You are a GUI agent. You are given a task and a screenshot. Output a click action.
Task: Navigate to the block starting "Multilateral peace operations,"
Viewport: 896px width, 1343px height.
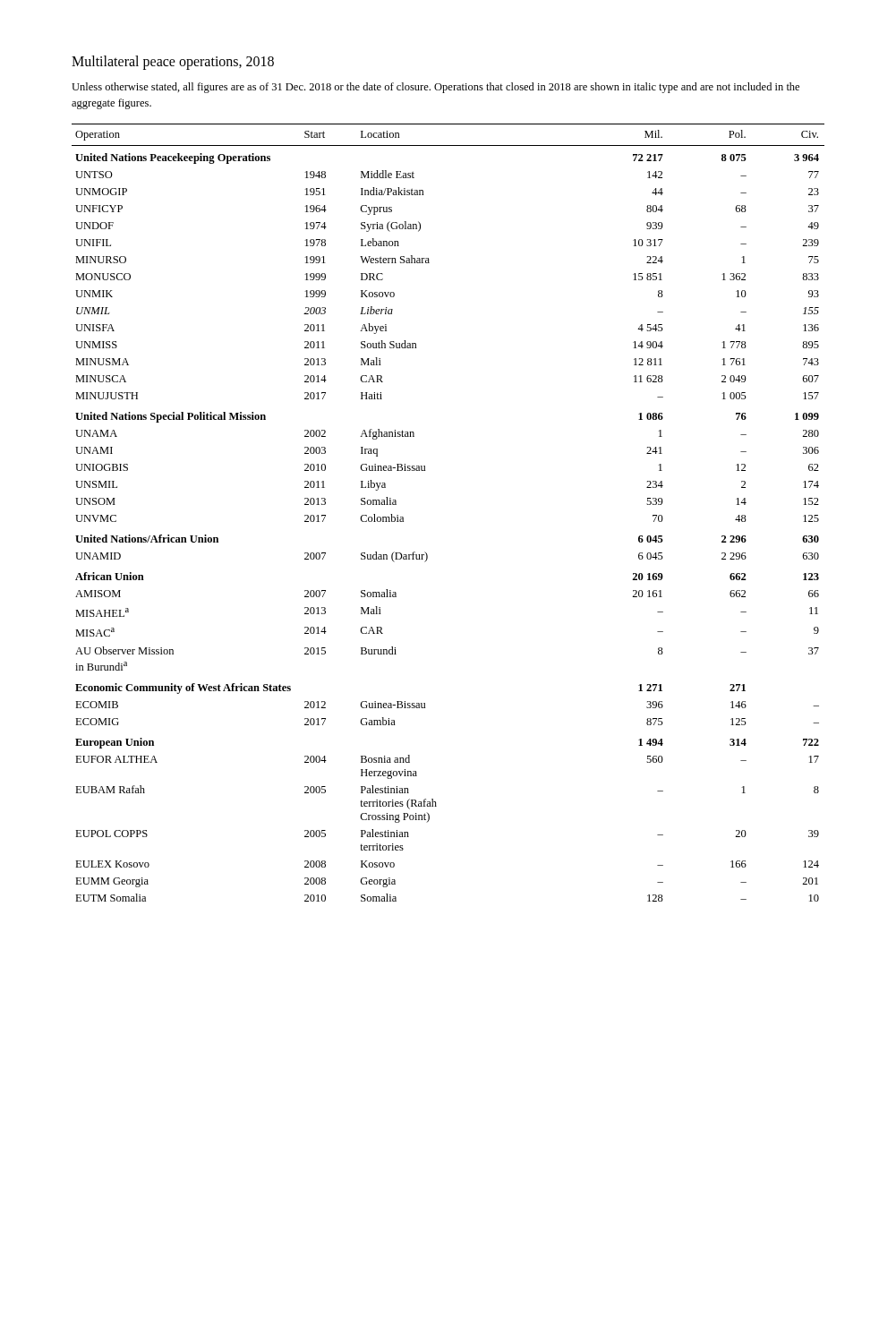pos(173,61)
